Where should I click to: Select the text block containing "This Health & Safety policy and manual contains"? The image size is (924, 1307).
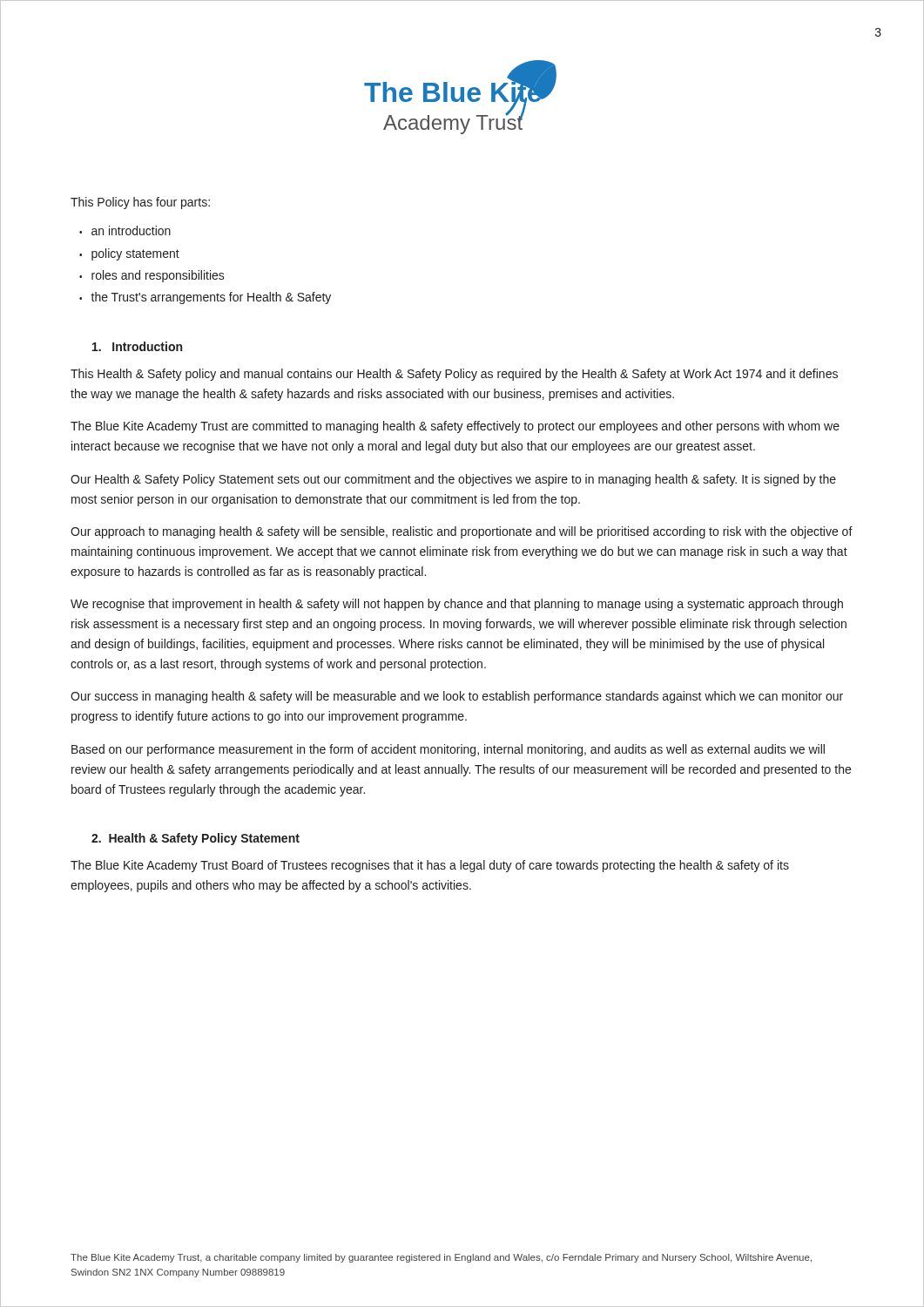tap(454, 384)
